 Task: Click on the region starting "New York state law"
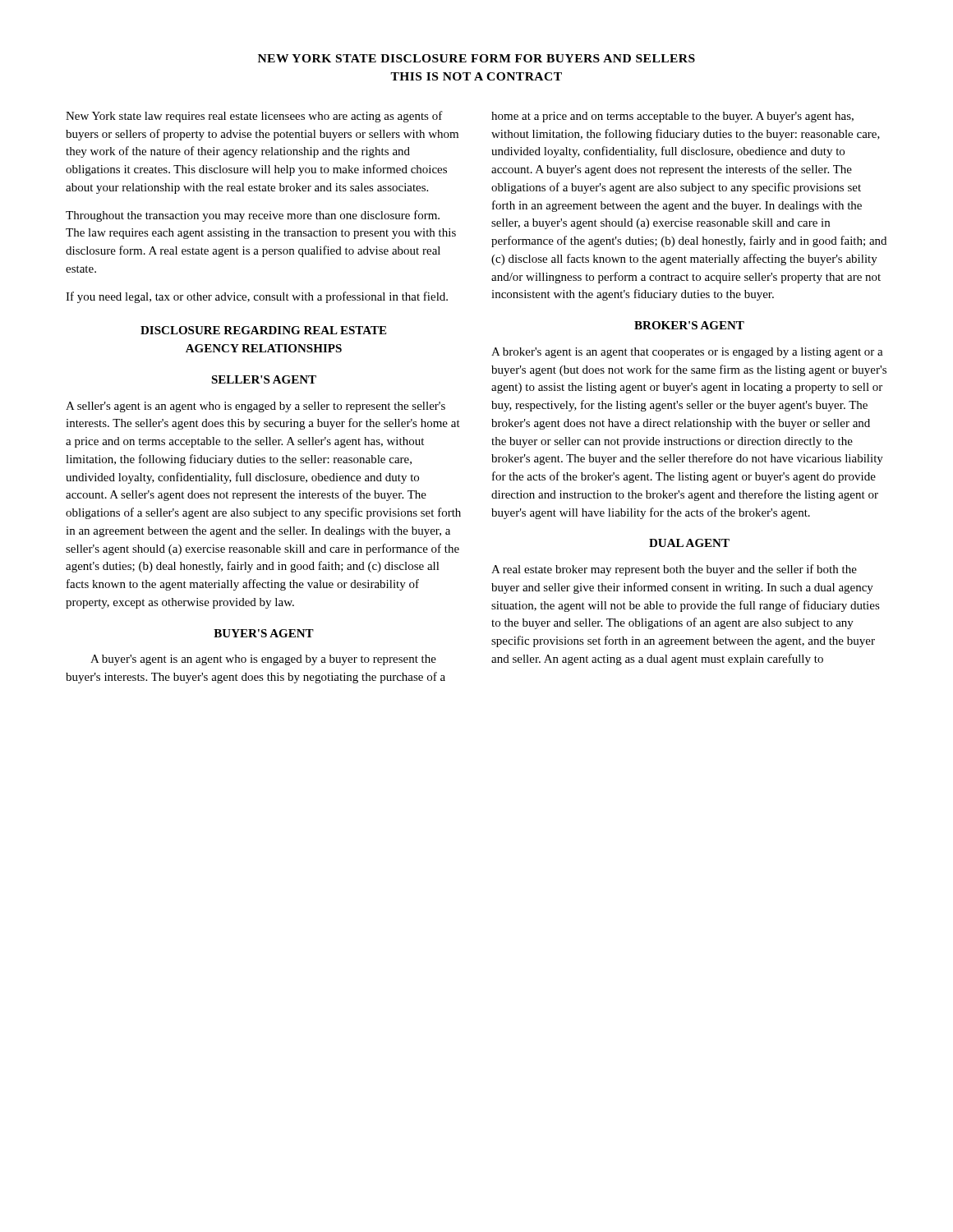tap(264, 152)
